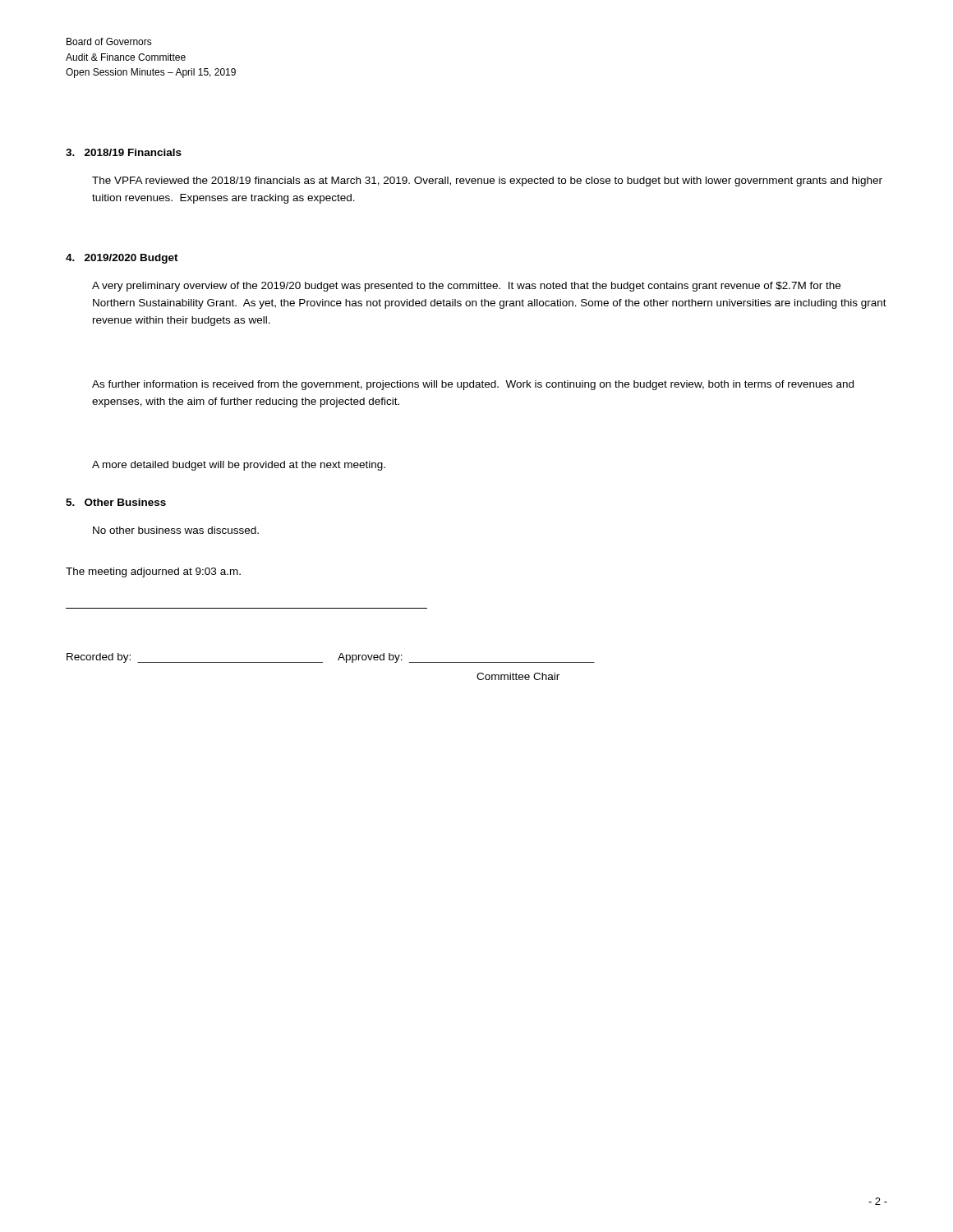Select the text block that reads "Recorded by: ______________________________"
This screenshot has height=1232, width=953.
tap(330, 657)
